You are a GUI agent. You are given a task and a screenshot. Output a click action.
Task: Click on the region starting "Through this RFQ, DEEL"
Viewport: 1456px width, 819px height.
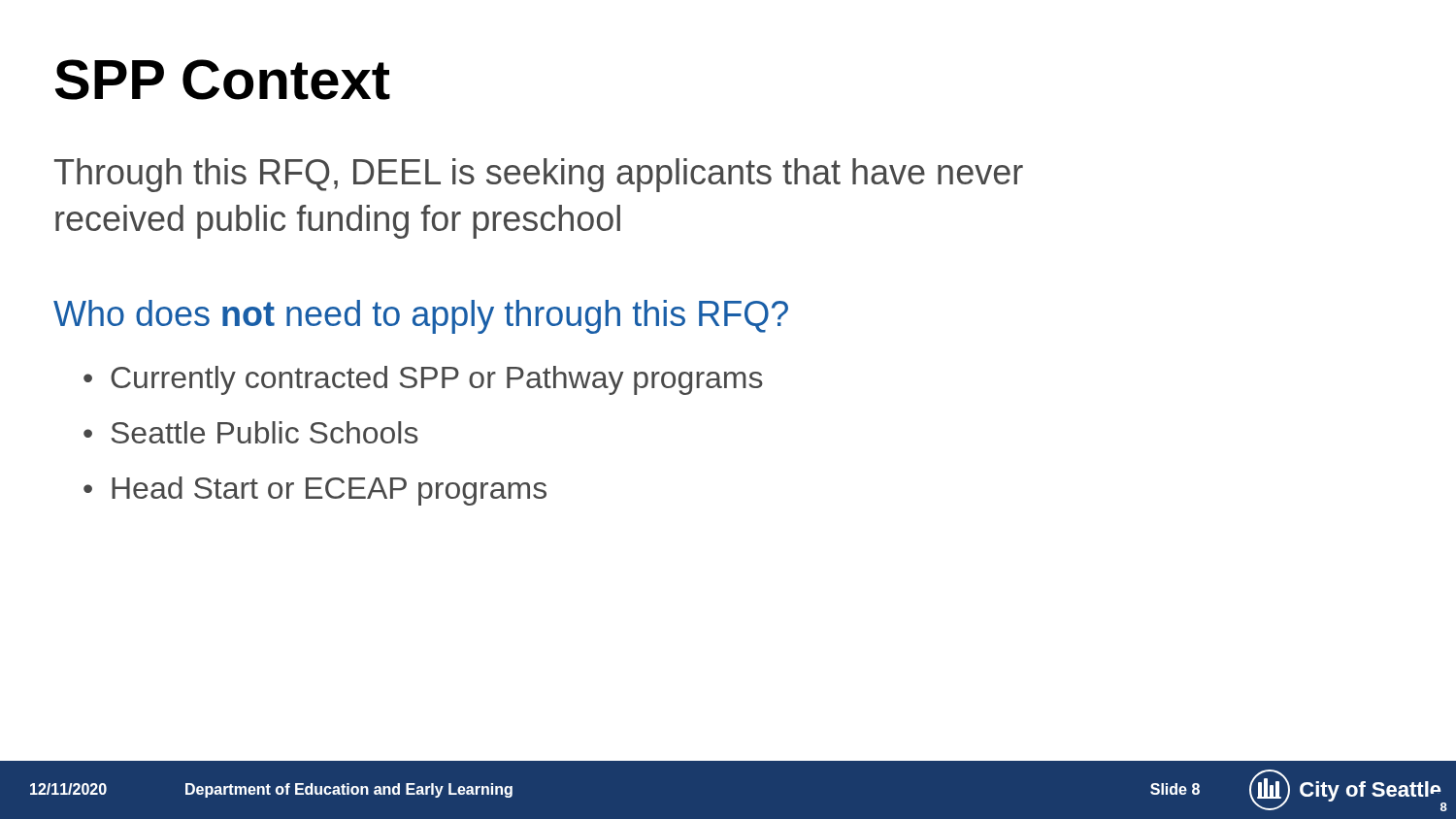coord(699,196)
